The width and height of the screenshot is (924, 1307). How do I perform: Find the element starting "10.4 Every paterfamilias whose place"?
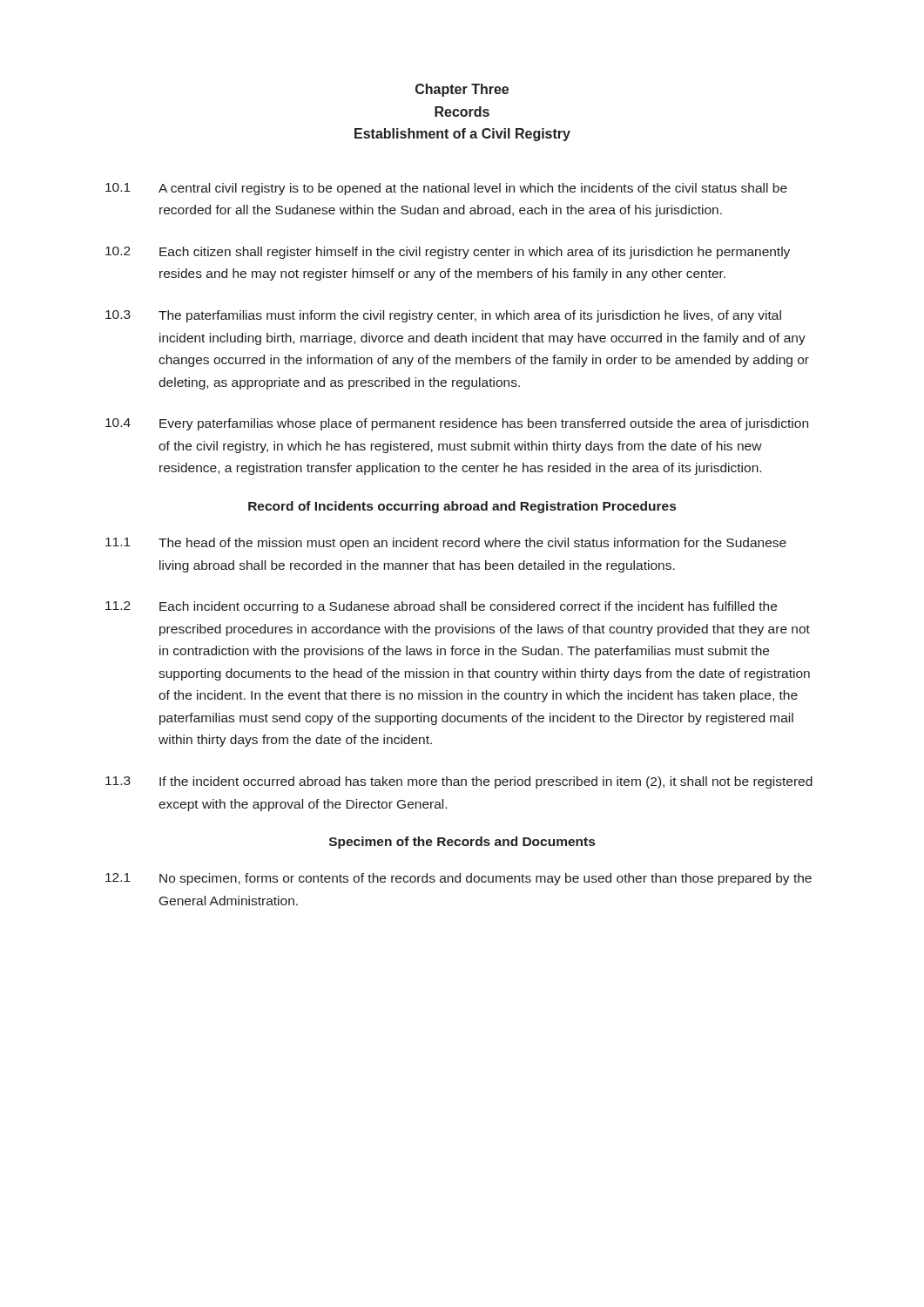point(462,446)
